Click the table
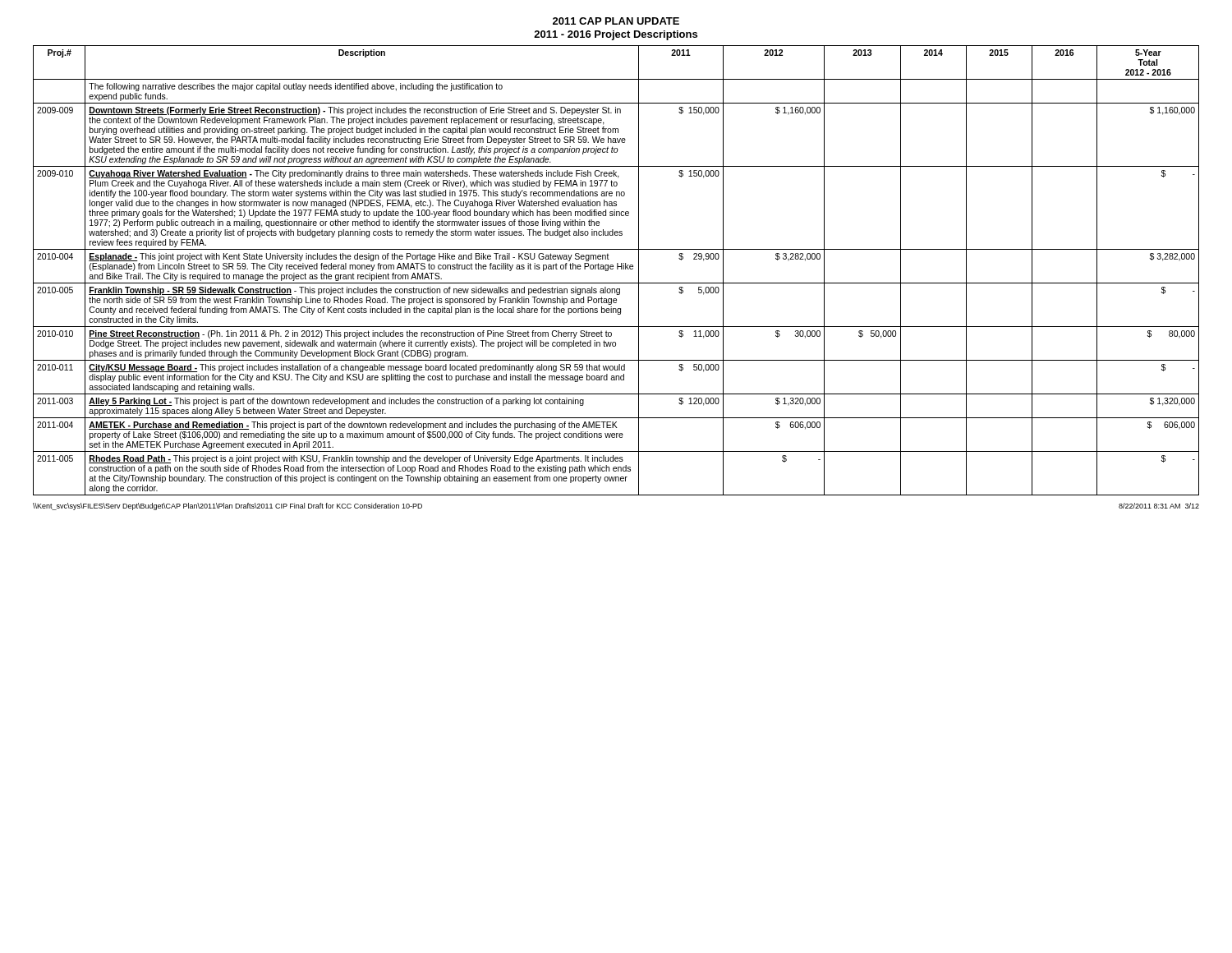 point(616,270)
